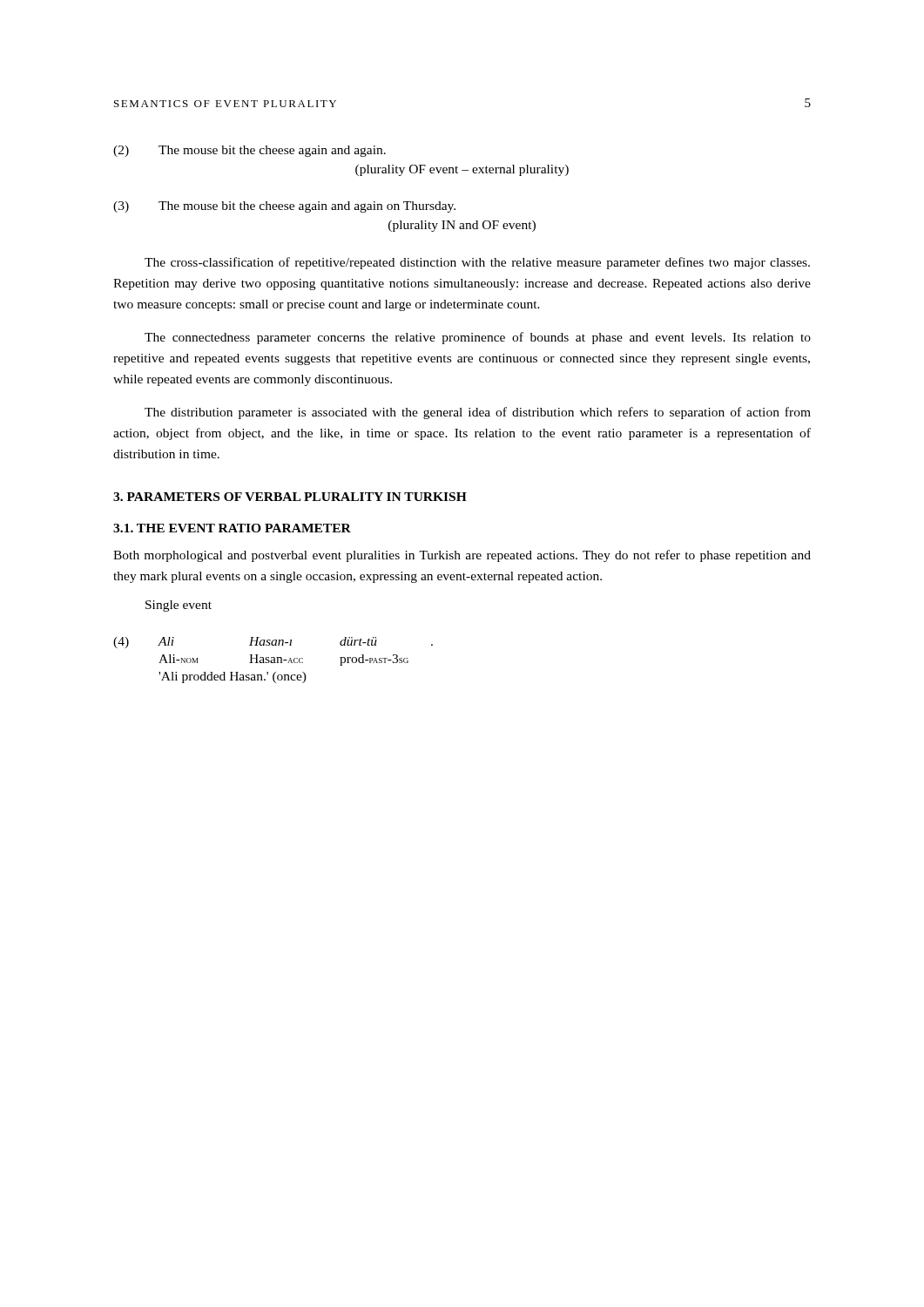Locate the region starting "The connectedness parameter concerns the"
Screen dimensions: 1307x924
[462, 358]
